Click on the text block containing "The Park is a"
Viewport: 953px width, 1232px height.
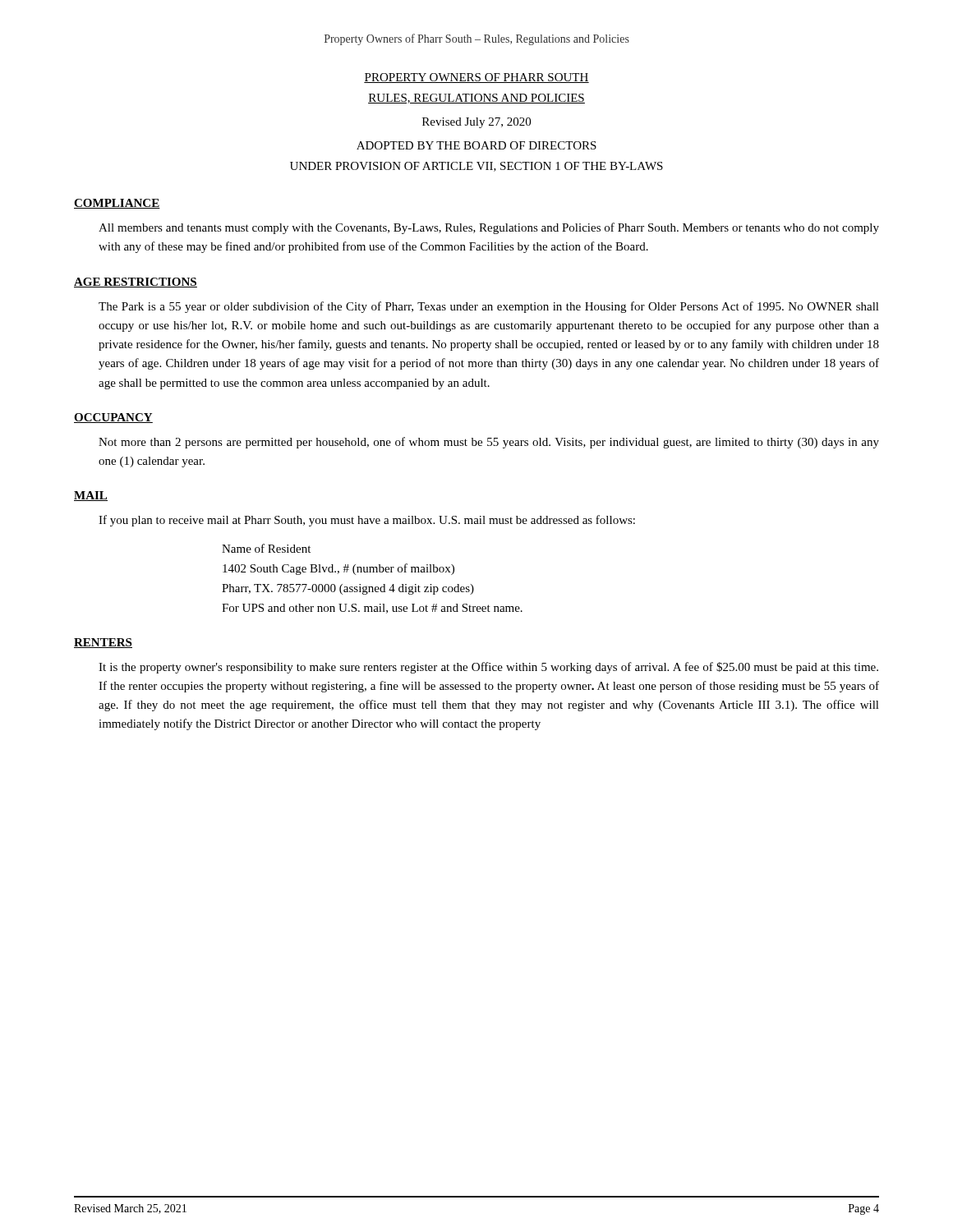[489, 344]
